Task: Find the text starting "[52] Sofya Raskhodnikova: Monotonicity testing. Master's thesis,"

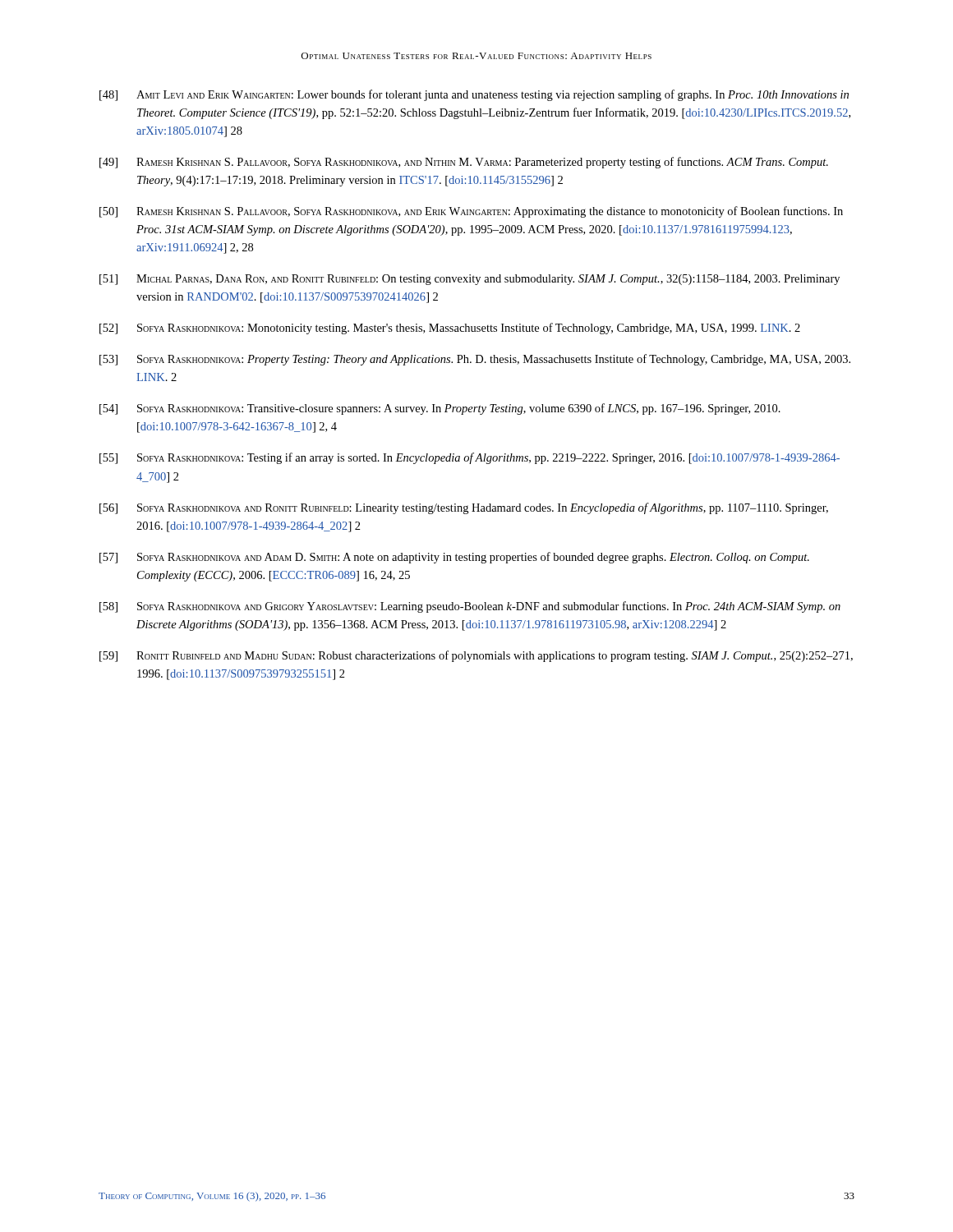Action: pos(450,328)
